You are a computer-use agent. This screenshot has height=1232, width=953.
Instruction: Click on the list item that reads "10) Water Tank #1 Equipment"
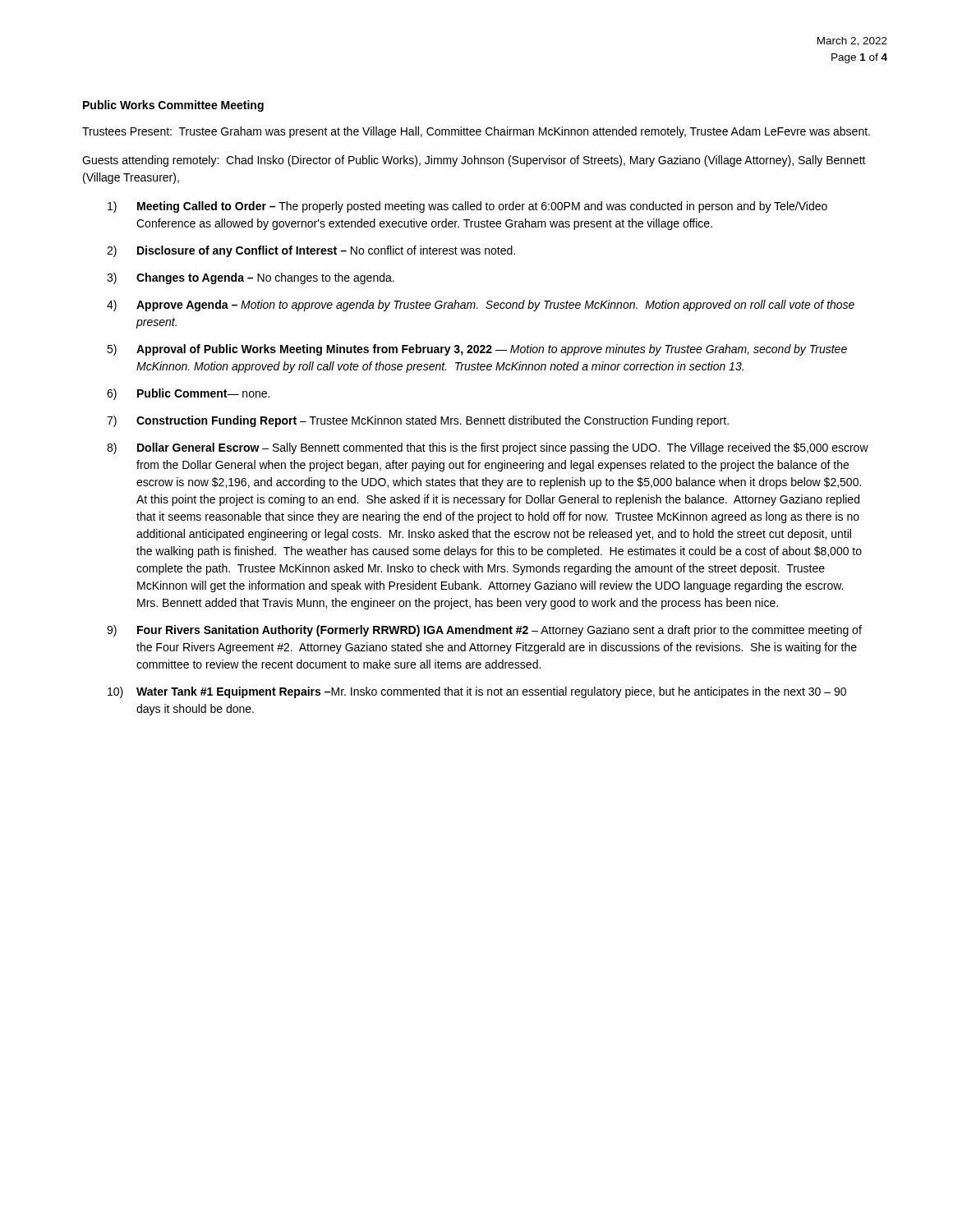pyautogui.click(x=489, y=701)
